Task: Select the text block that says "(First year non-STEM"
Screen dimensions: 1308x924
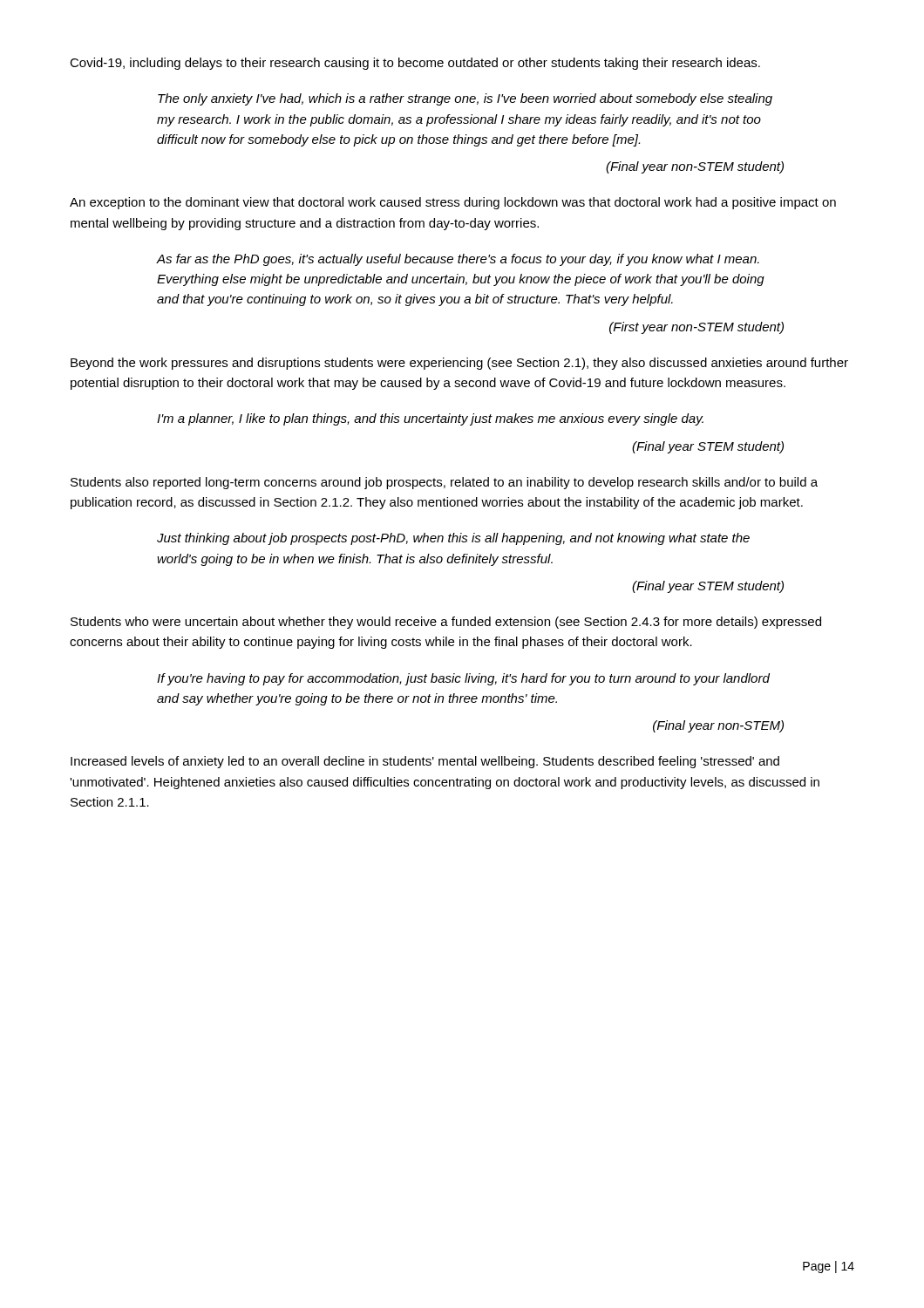Action: click(x=697, y=326)
